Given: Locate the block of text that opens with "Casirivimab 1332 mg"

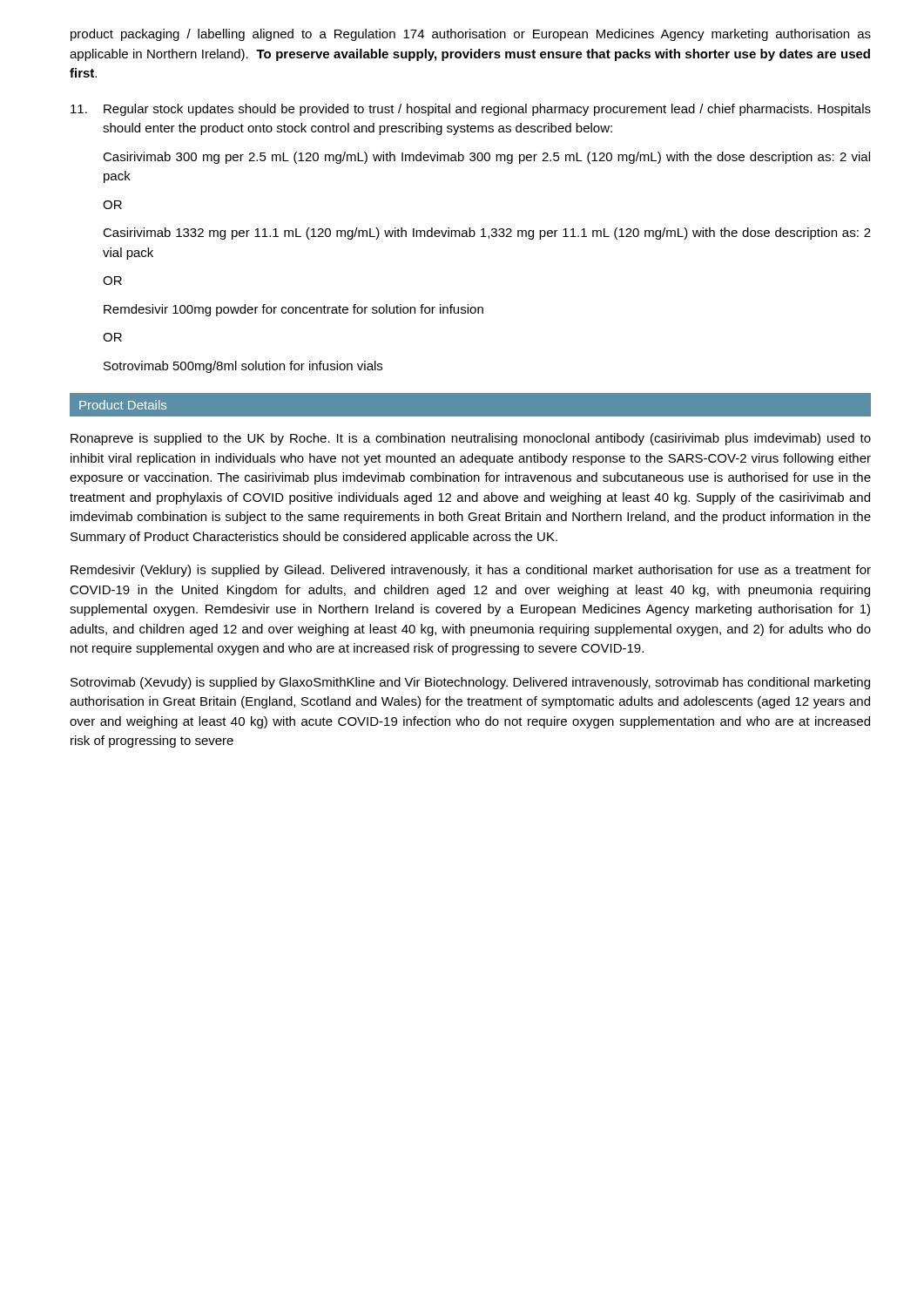Looking at the screenshot, I should [x=487, y=242].
